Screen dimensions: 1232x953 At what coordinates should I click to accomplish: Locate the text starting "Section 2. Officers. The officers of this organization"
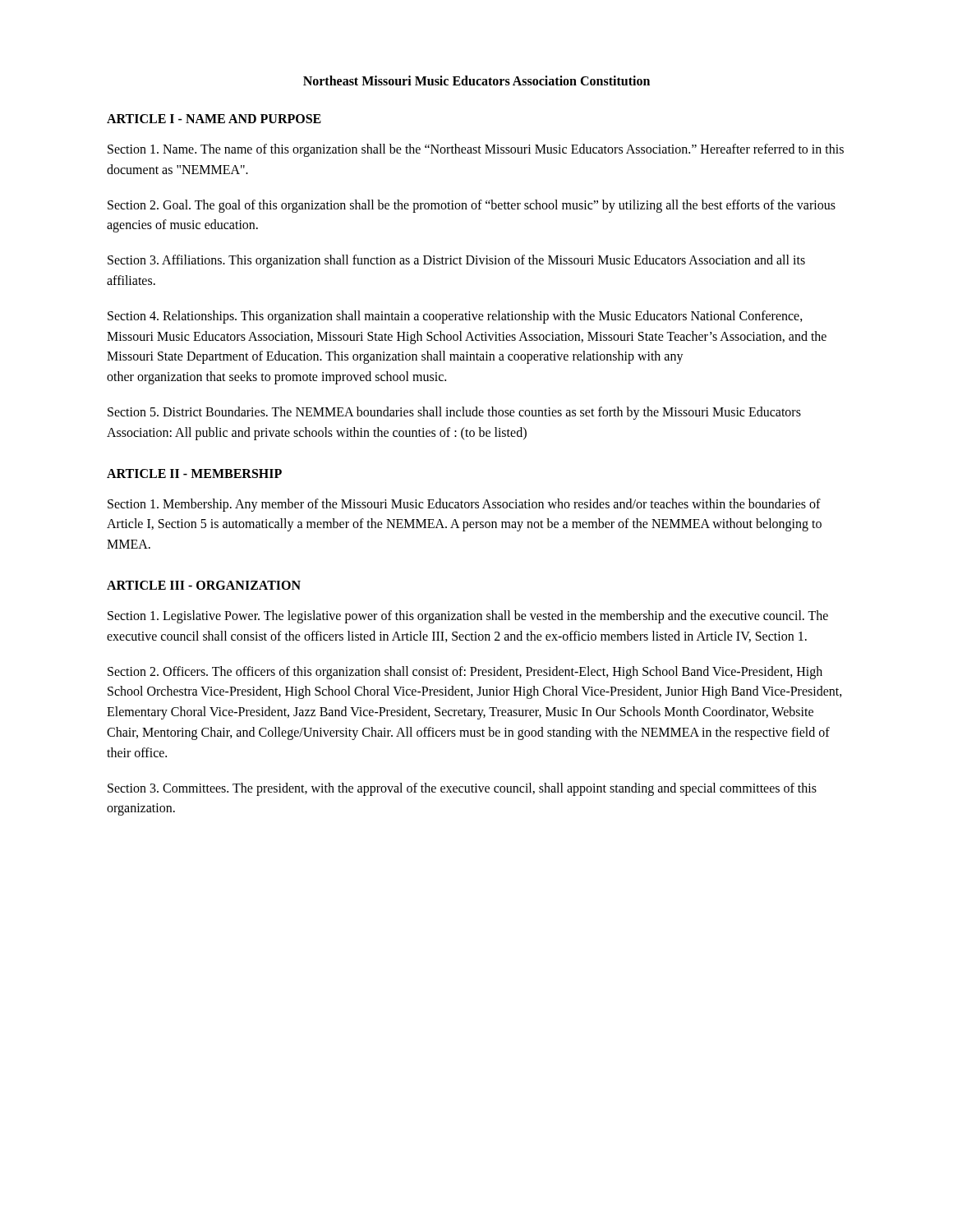click(x=475, y=712)
